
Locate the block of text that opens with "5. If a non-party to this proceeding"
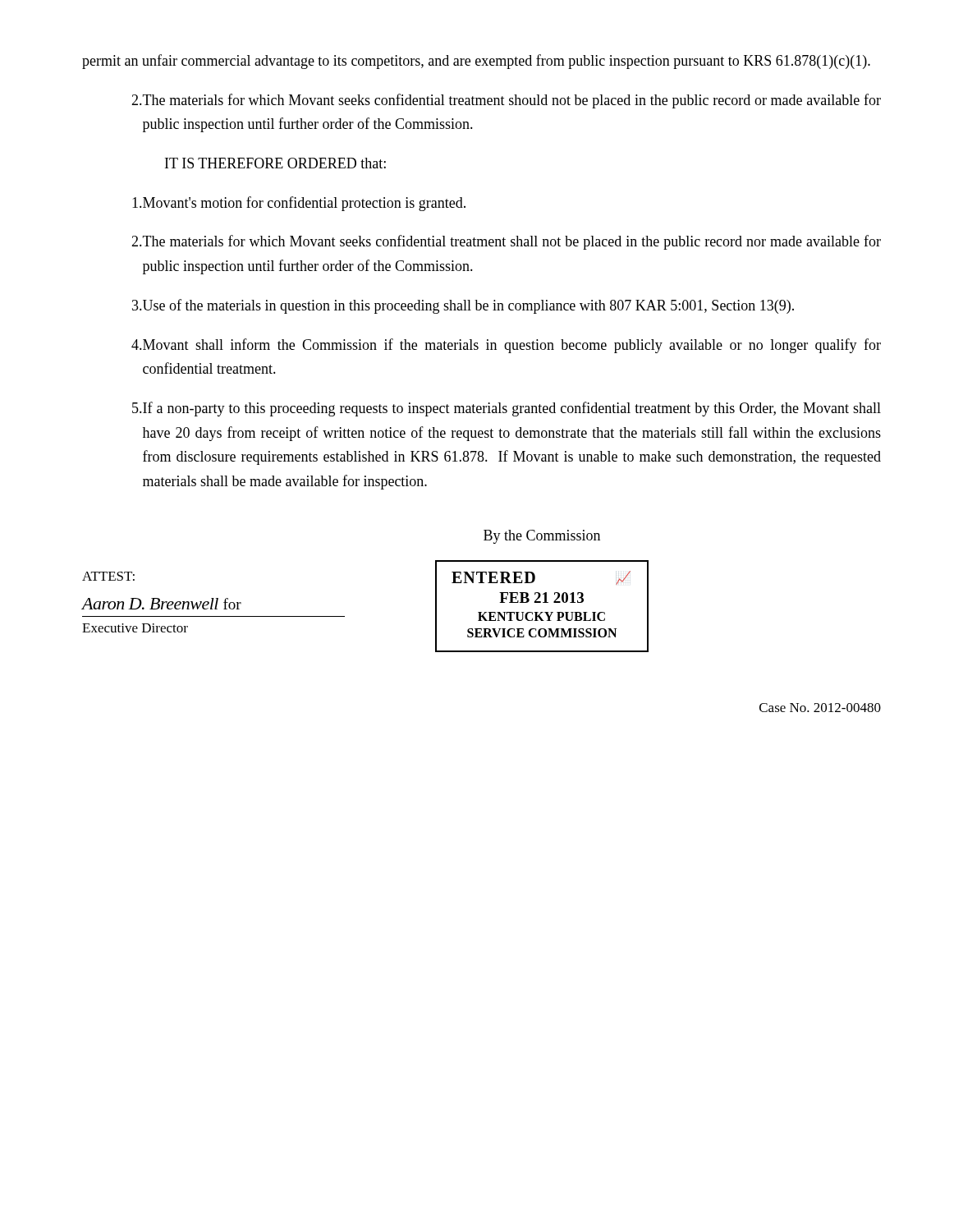point(482,445)
